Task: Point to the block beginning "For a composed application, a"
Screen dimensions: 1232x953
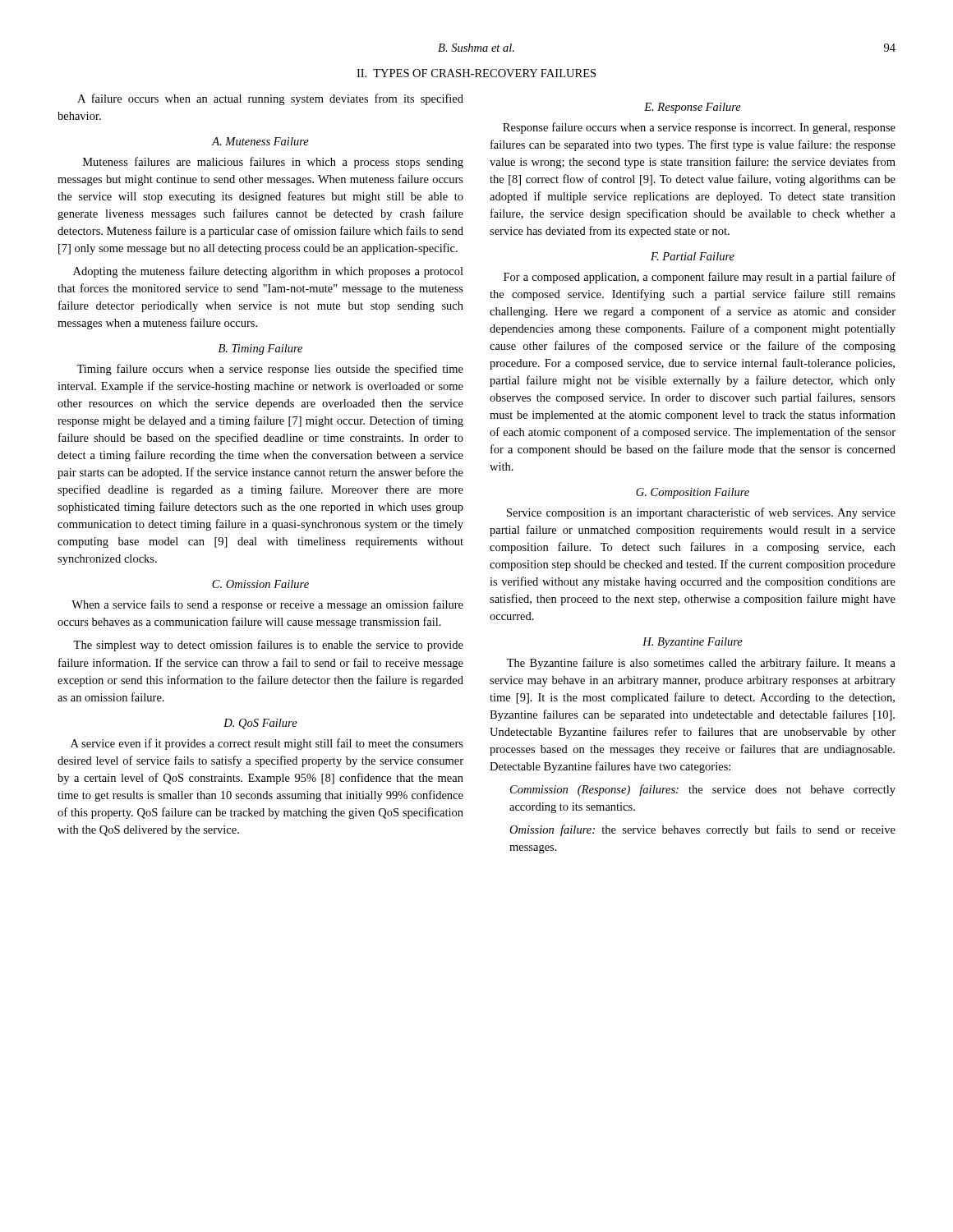Action: 693,372
